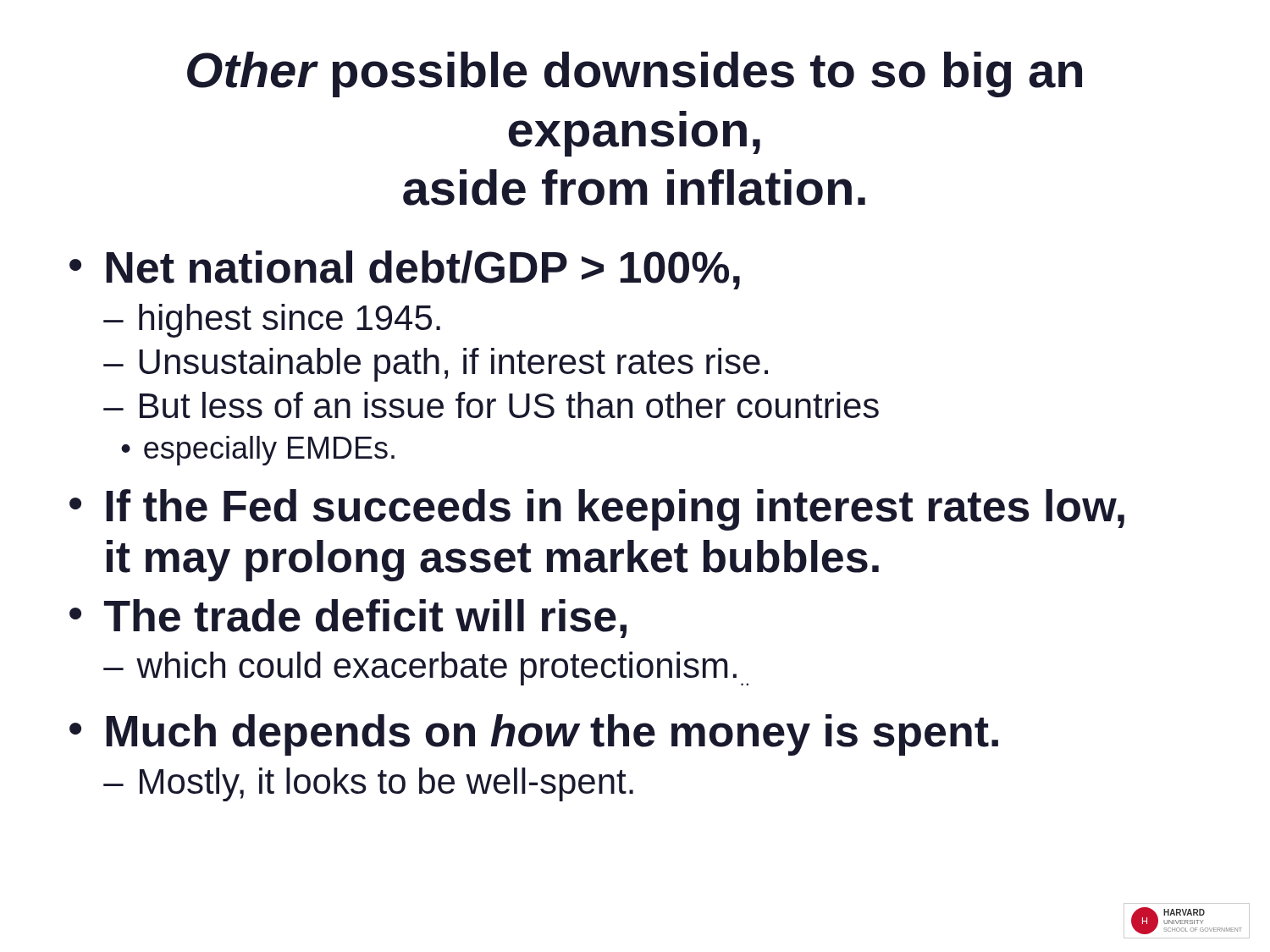Image resolution: width=1270 pixels, height=952 pixels.
Task: Where is the title that starts "Other possible downsides to"?
Action: [x=635, y=129]
